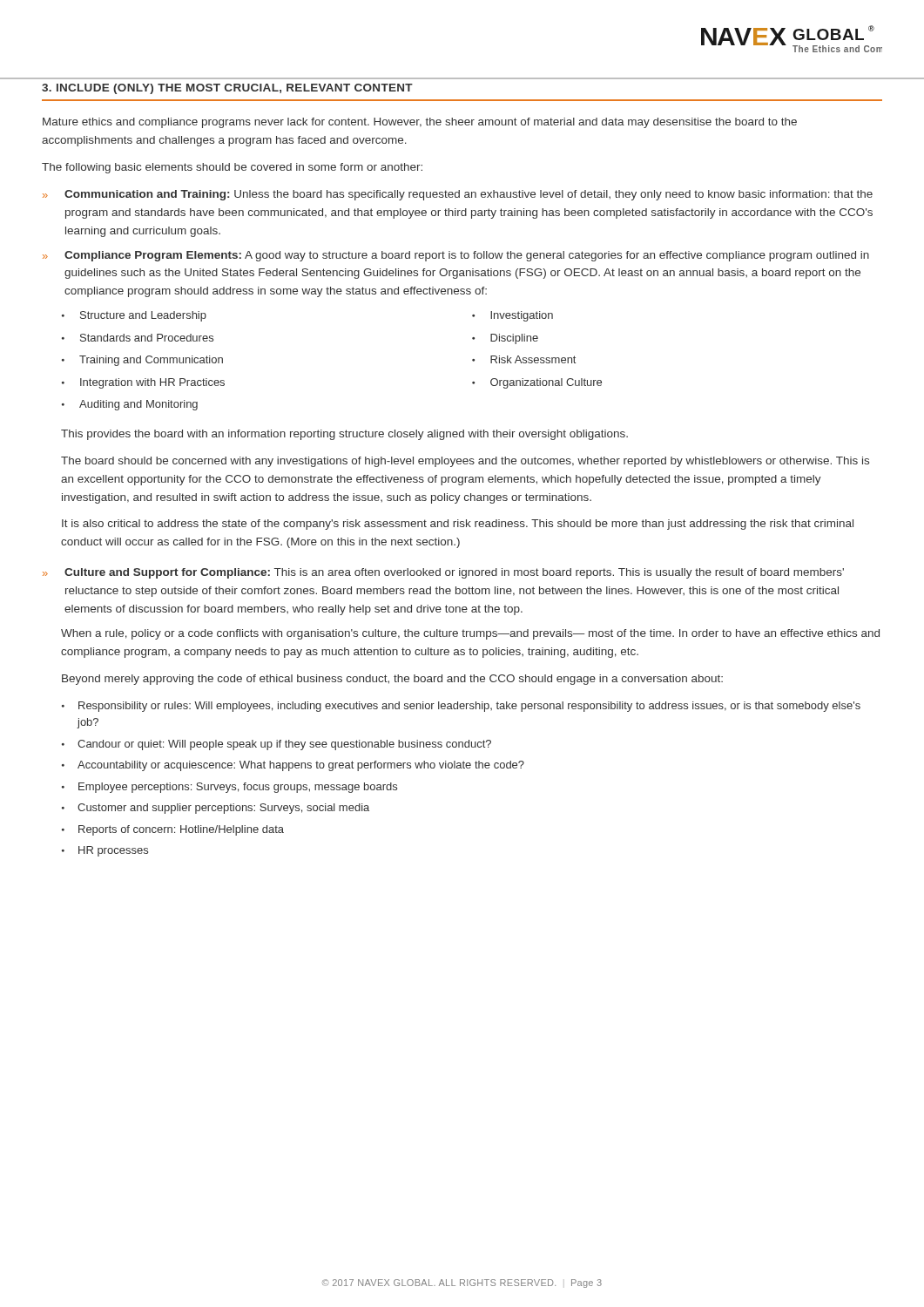Click on the text block starting "The board should be concerned with any investigations"
Image resolution: width=924 pixels, height=1307 pixels.
click(465, 478)
